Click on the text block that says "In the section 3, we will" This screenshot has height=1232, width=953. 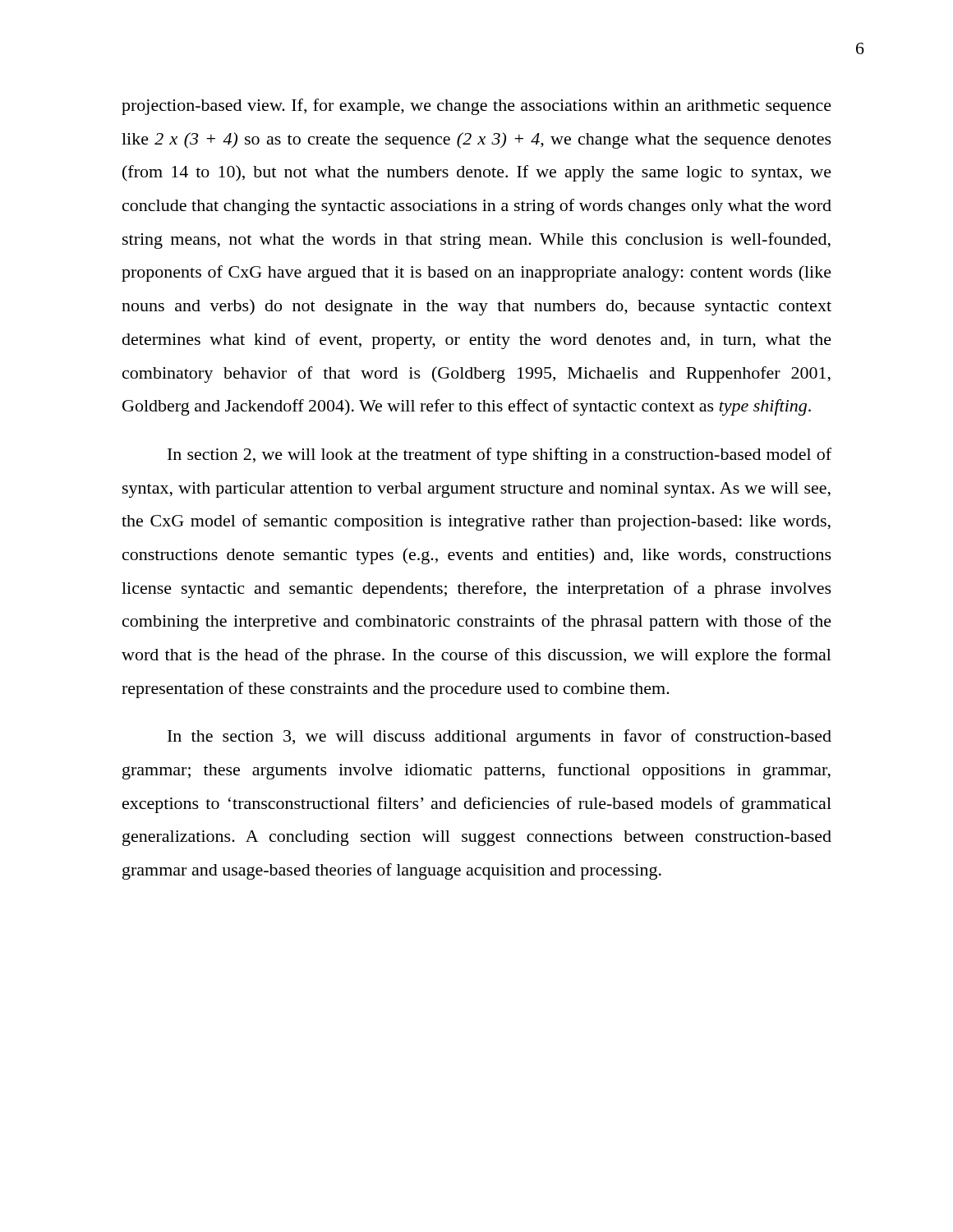(476, 803)
